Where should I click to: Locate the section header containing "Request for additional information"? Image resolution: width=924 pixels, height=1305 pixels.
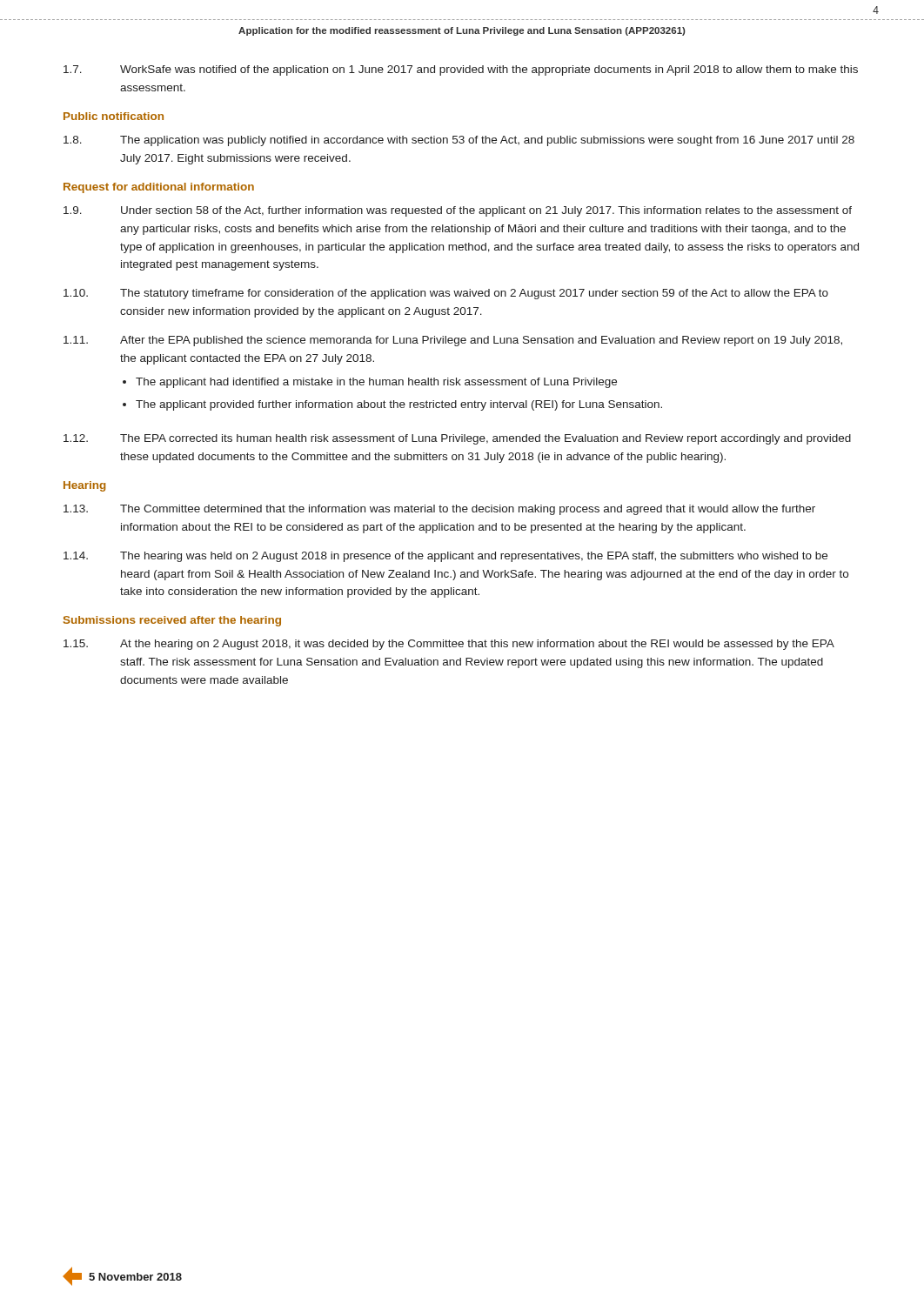(159, 186)
